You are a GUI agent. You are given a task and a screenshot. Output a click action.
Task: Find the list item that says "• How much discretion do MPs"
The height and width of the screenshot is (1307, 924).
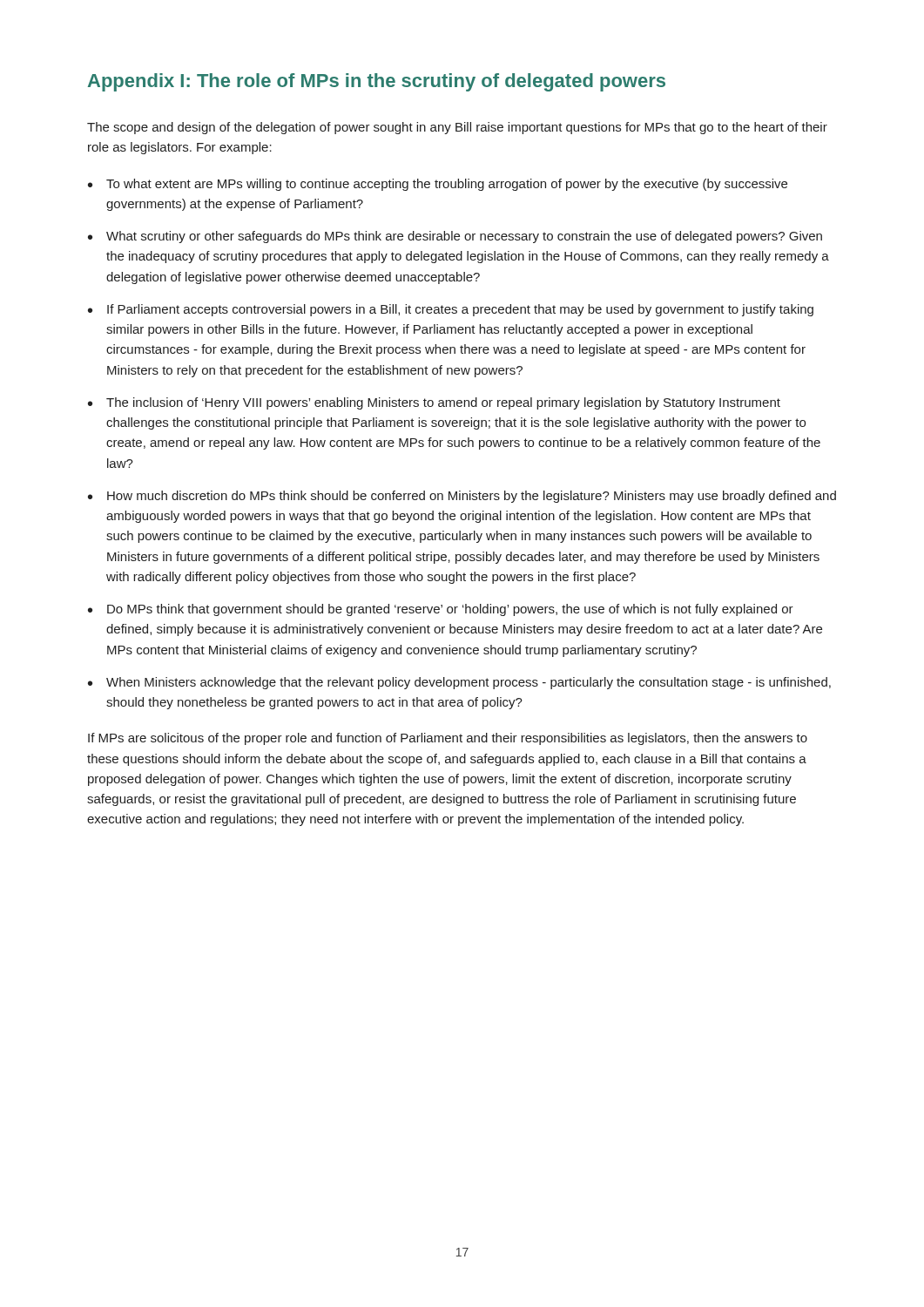[x=462, y=536]
